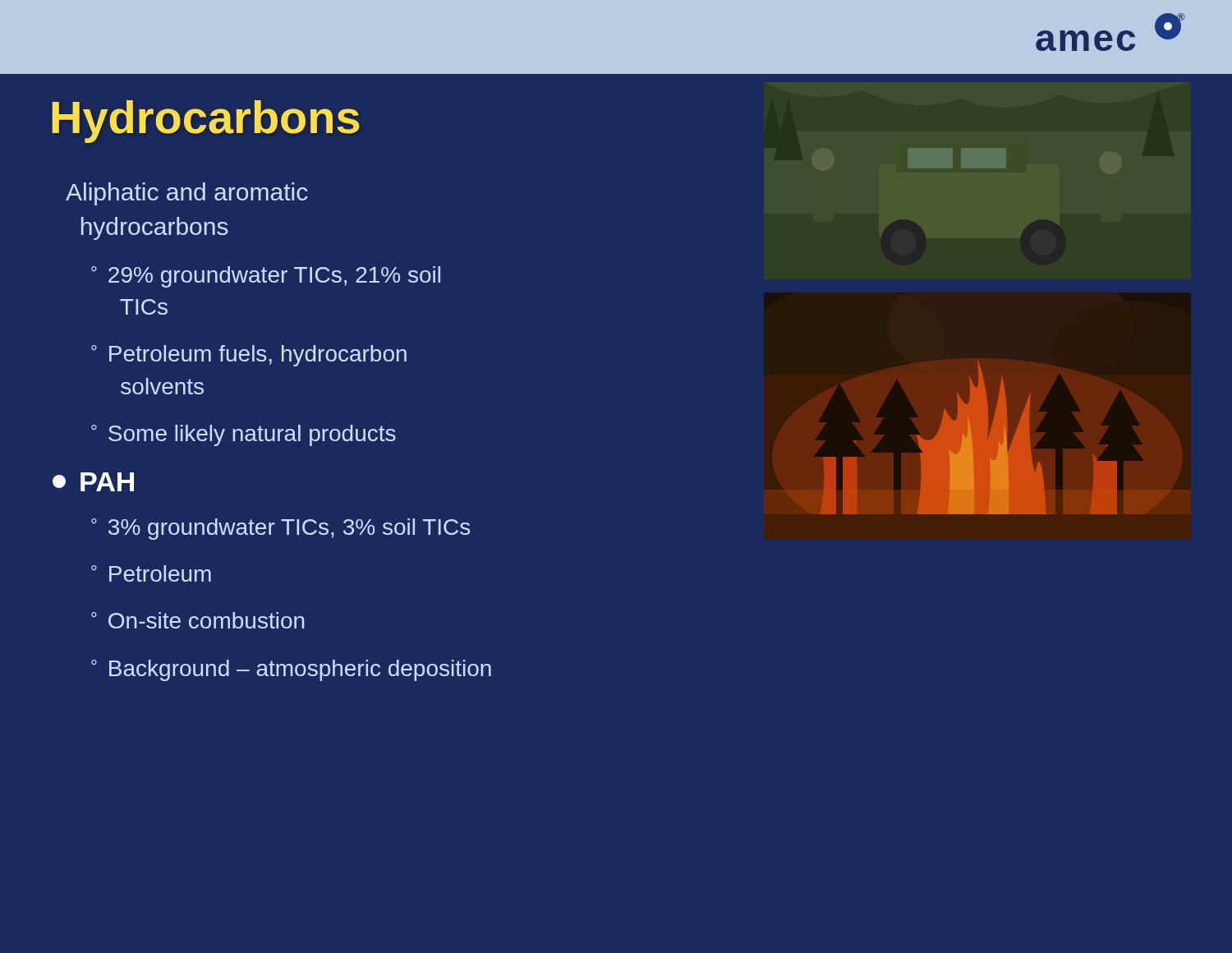Image resolution: width=1232 pixels, height=953 pixels.
Task: Locate the text "° Petroleum"
Action: coord(151,574)
